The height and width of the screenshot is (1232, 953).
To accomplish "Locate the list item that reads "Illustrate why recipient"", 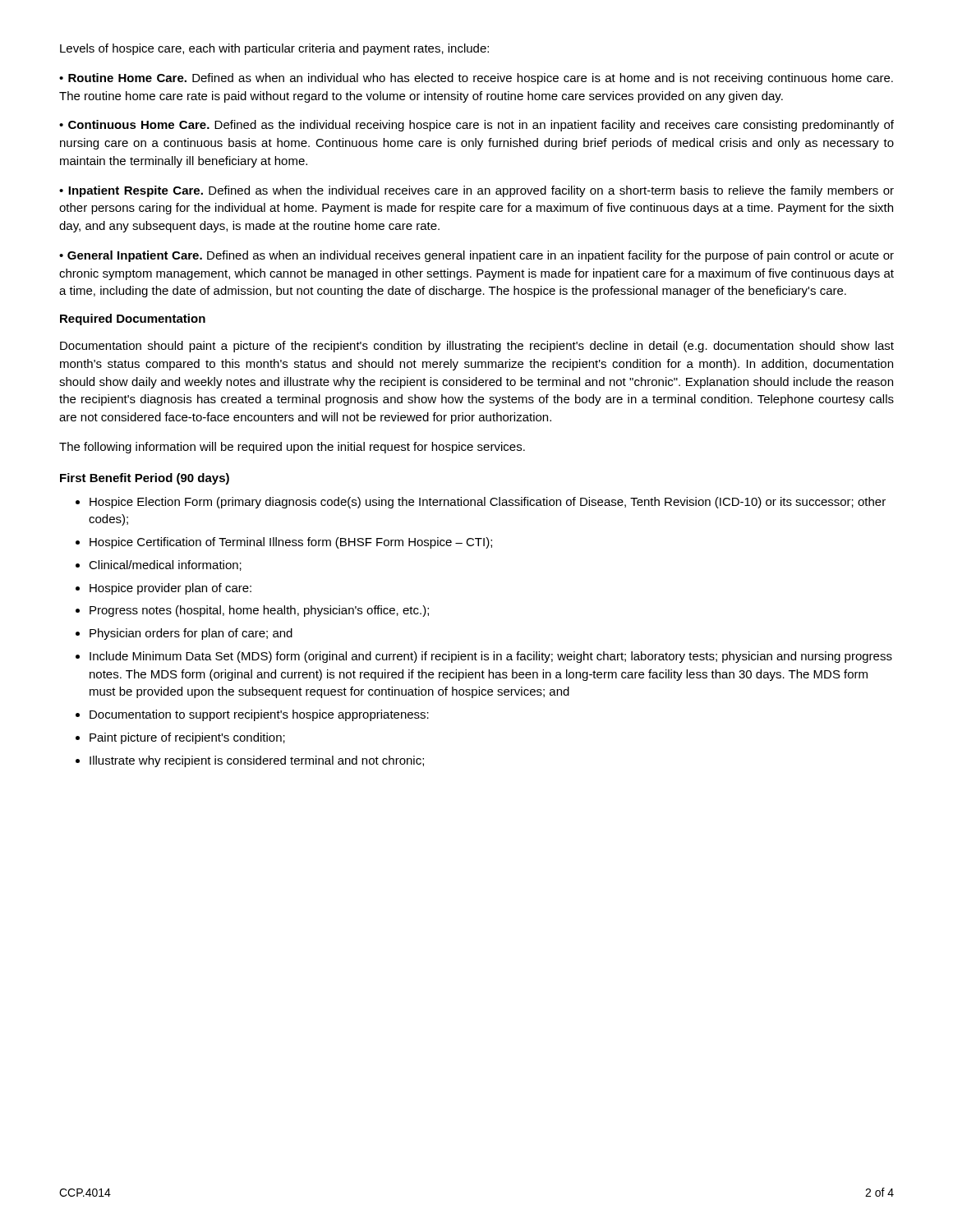I will click(x=257, y=760).
